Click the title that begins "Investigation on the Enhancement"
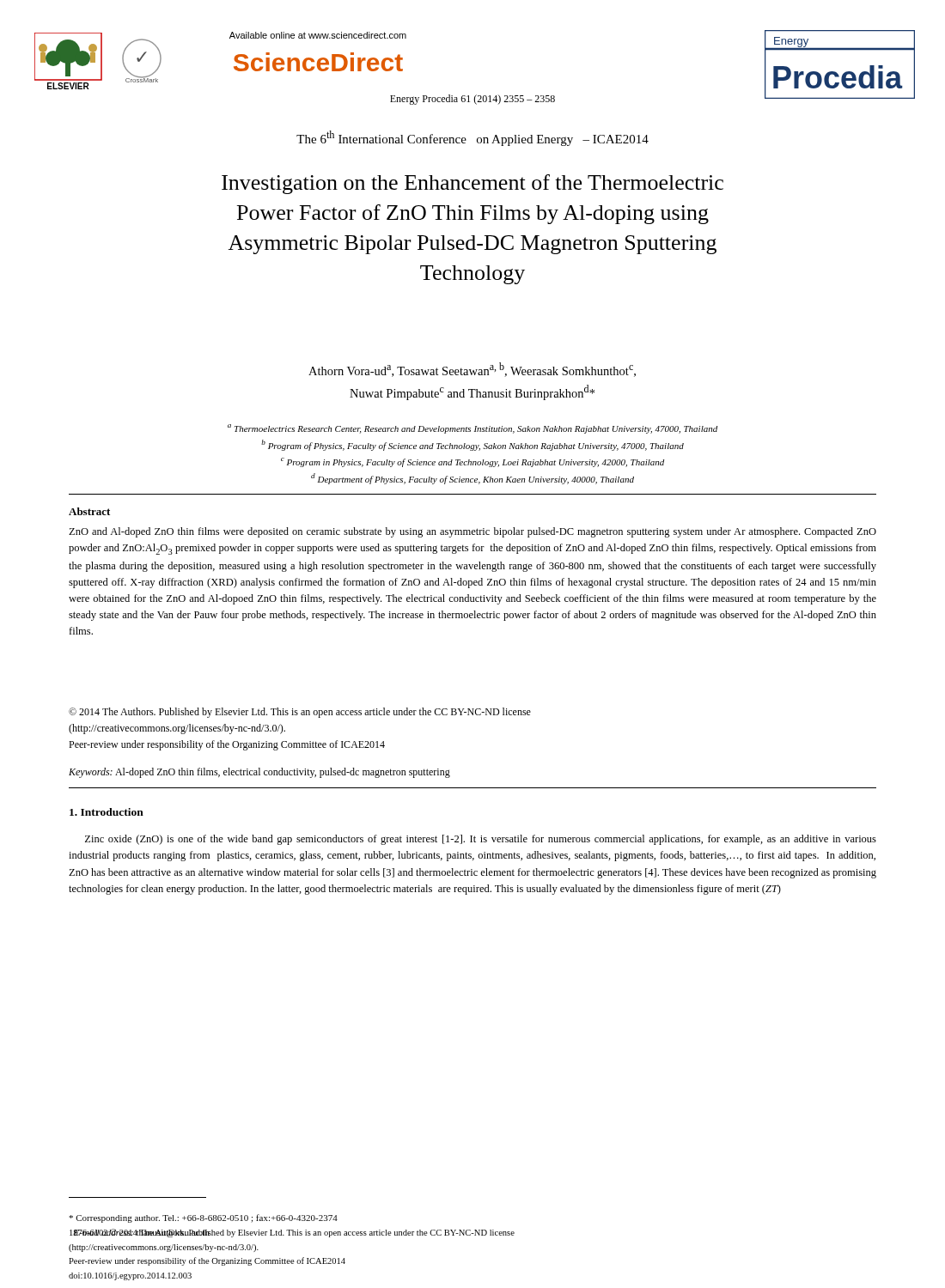The image size is (945, 1288). tap(472, 228)
